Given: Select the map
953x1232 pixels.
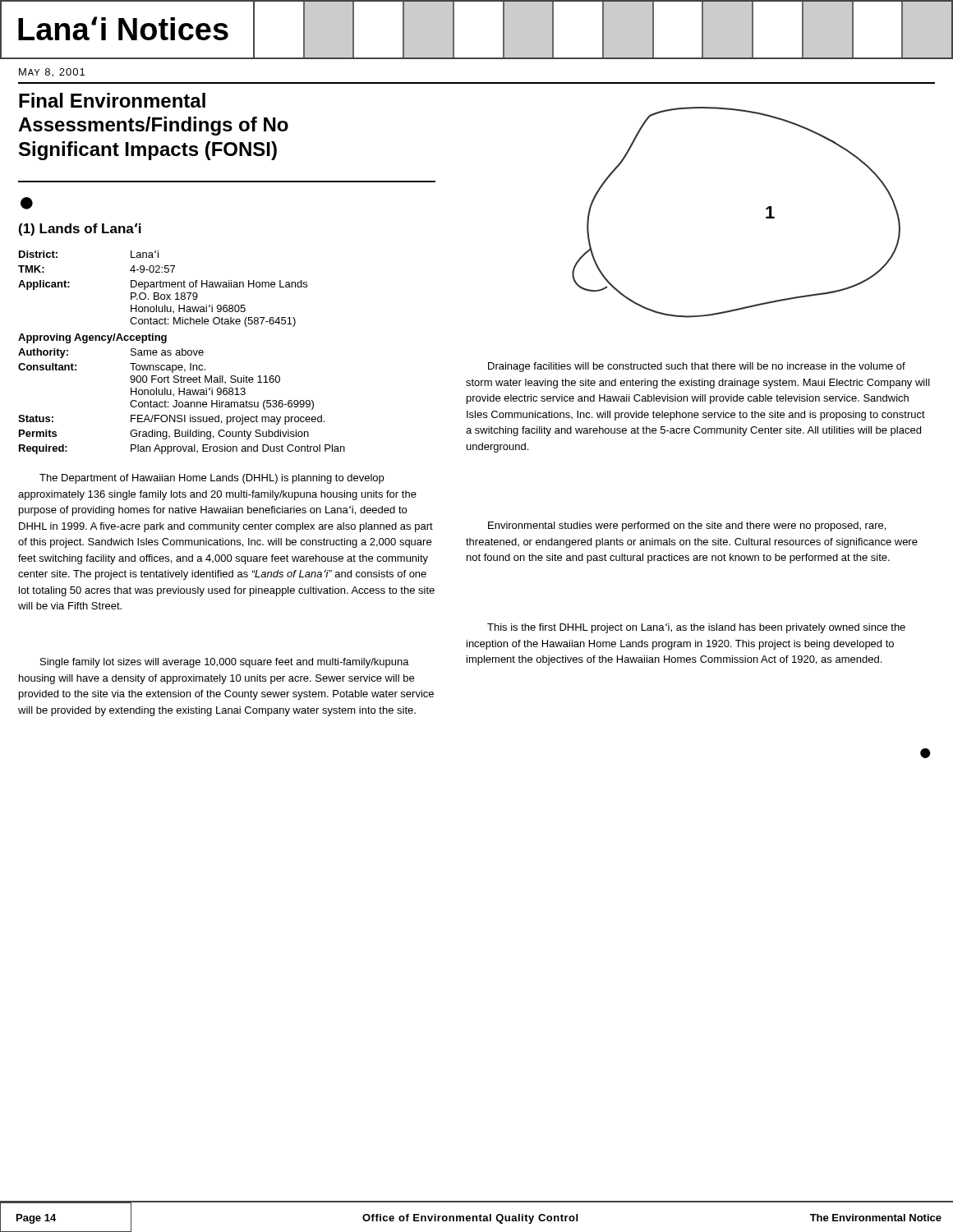Looking at the screenshot, I should click(x=699, y=220).
